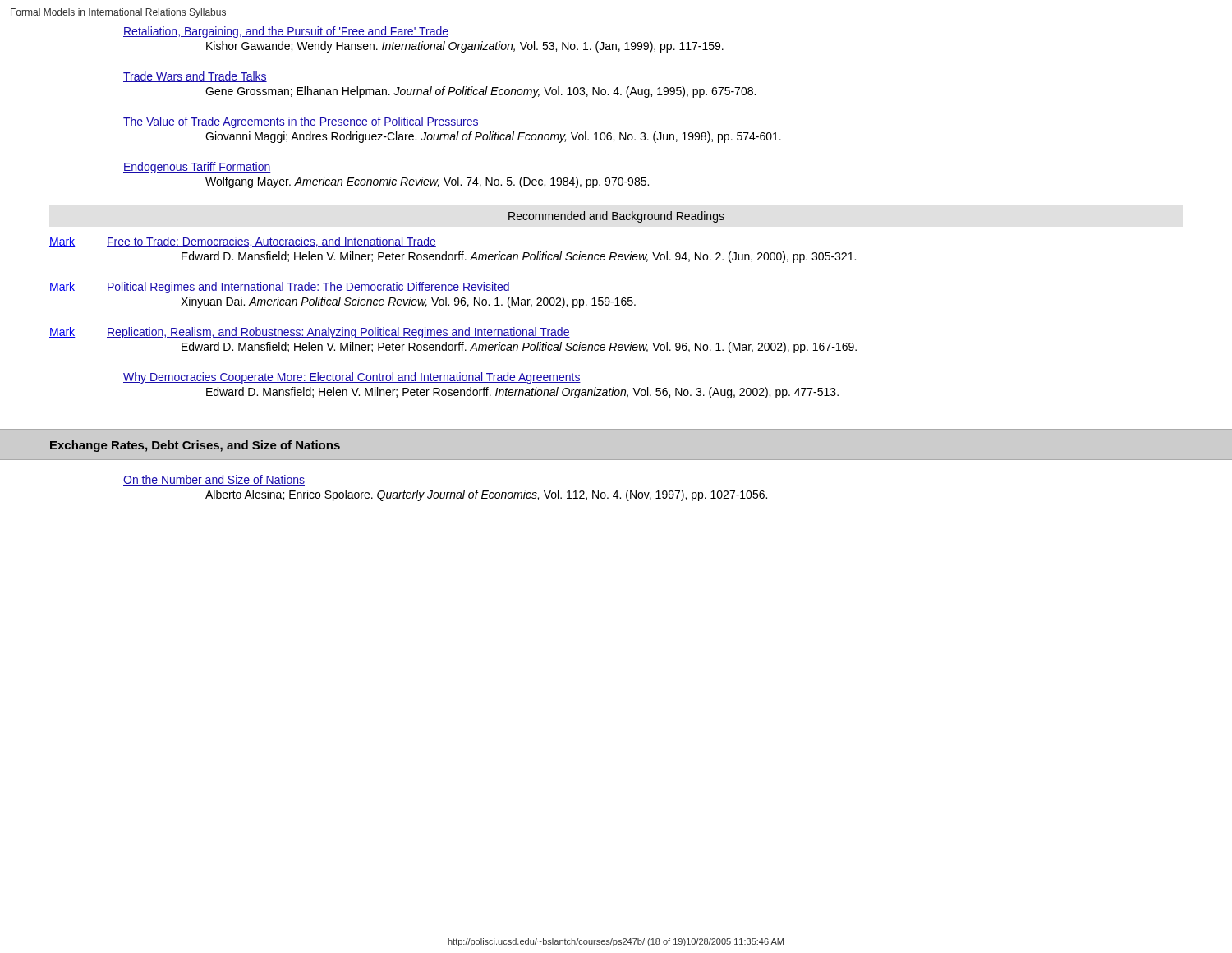
Task: Find the section header on this page that starts "Exchange Rates, Debt Crises, and Size of"
Action: (x=195, y=445)
